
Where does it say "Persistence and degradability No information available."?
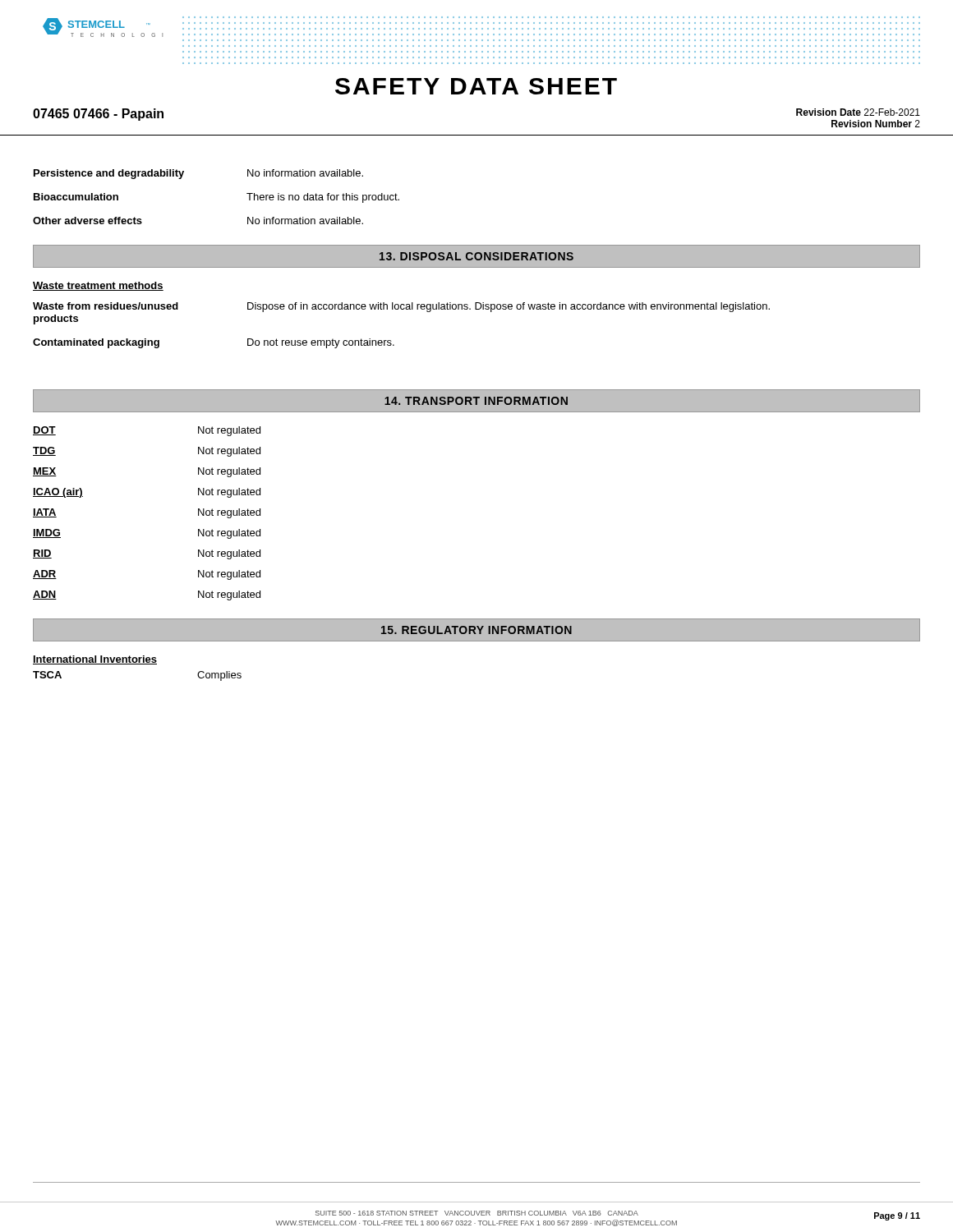pyautogui.click(x=110, y=175)
